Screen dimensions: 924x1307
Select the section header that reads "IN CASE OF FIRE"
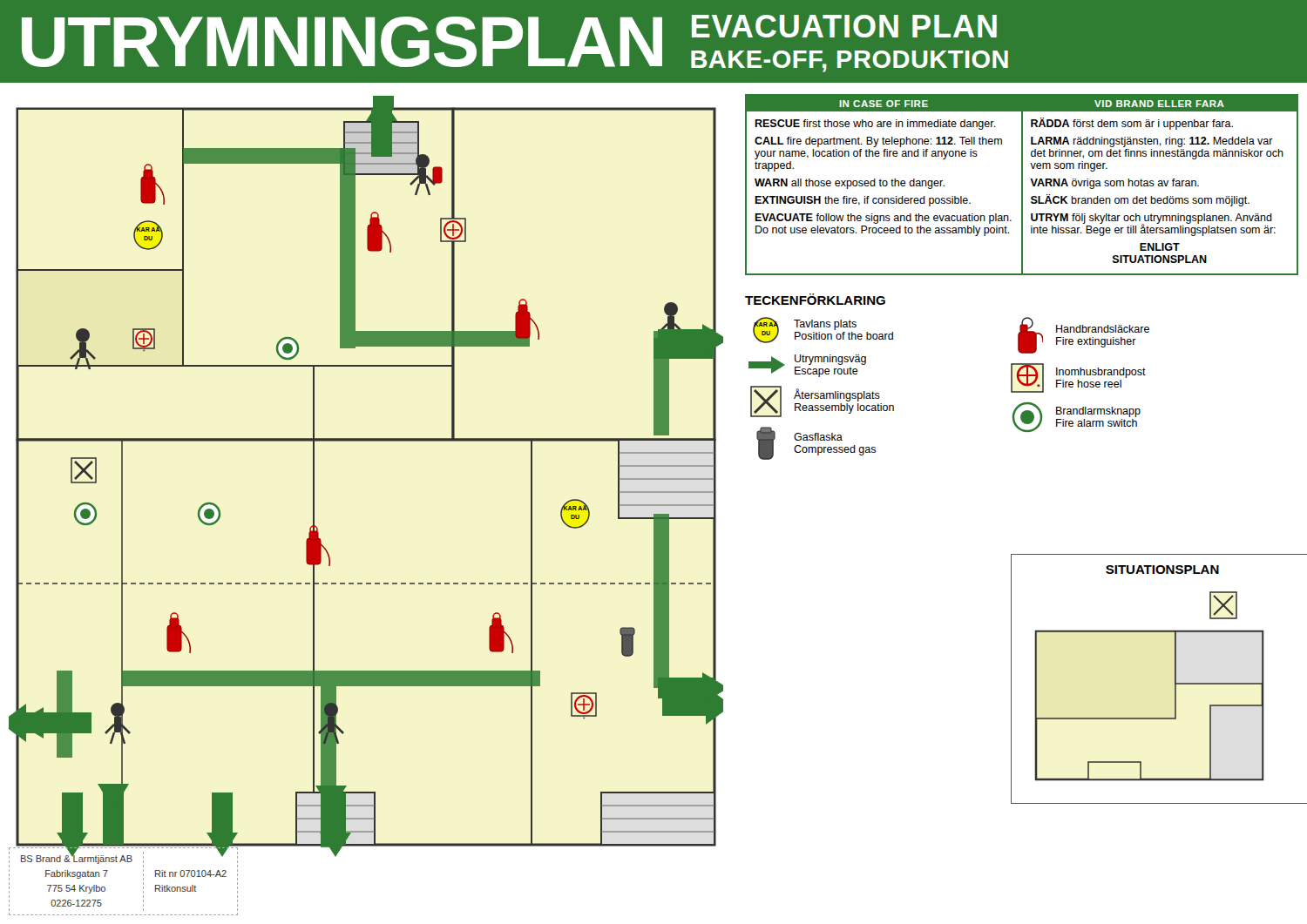(884, 104)
